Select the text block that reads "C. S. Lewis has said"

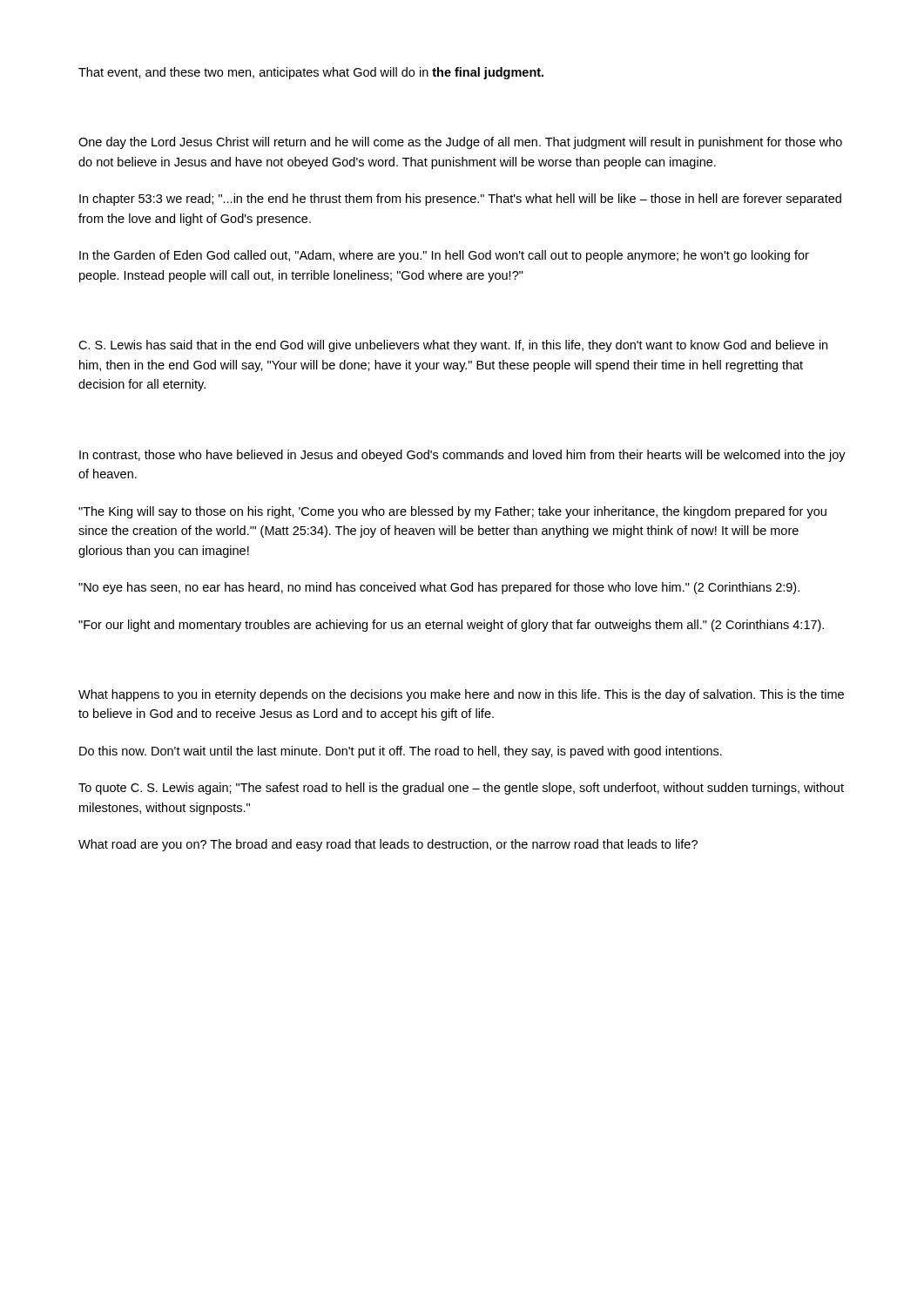click(x=453, y=365)
